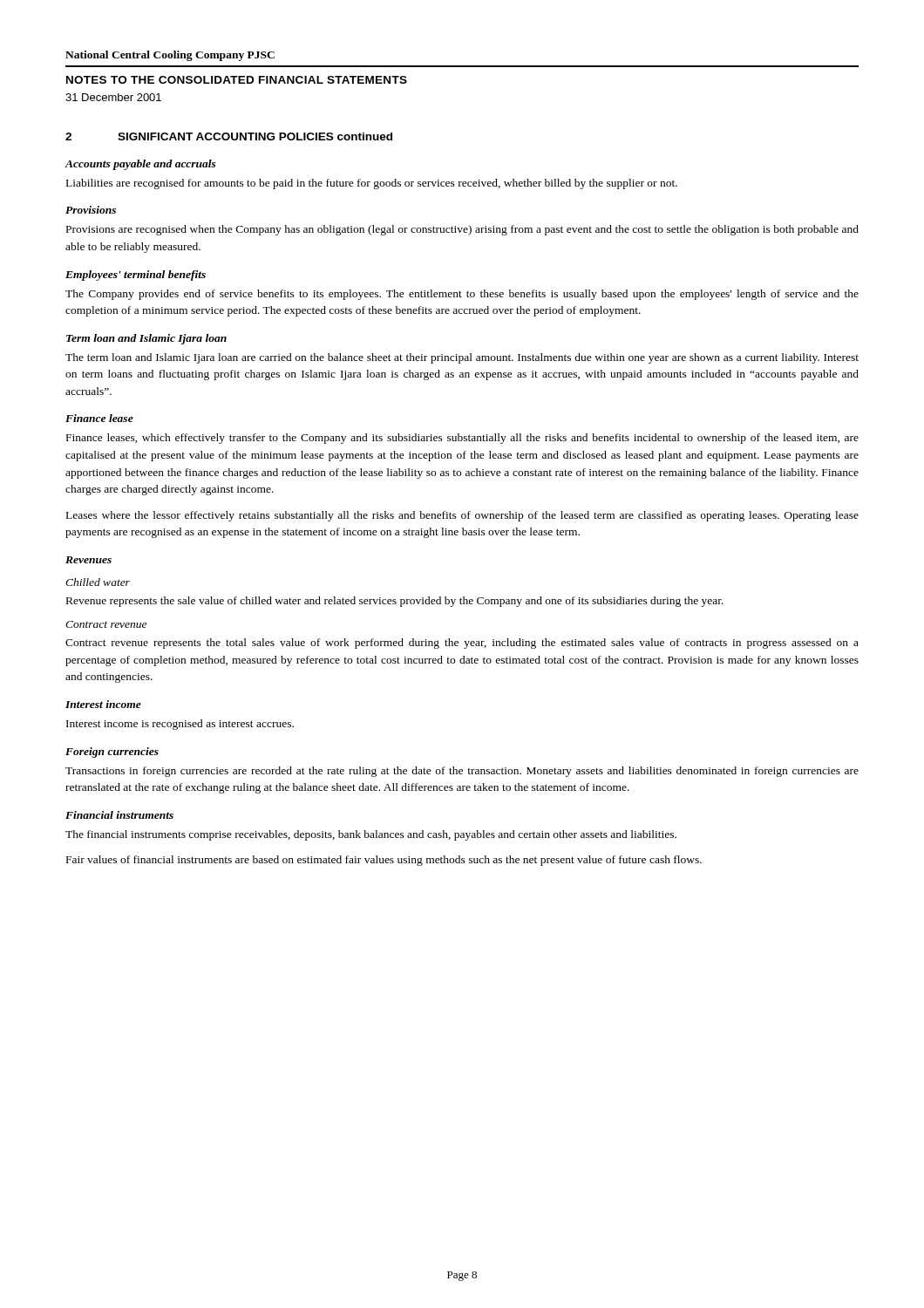Point to the element starting "Fair values of financial"
Viewport: 924px width, 1308px height.
(x=384, y=860)
